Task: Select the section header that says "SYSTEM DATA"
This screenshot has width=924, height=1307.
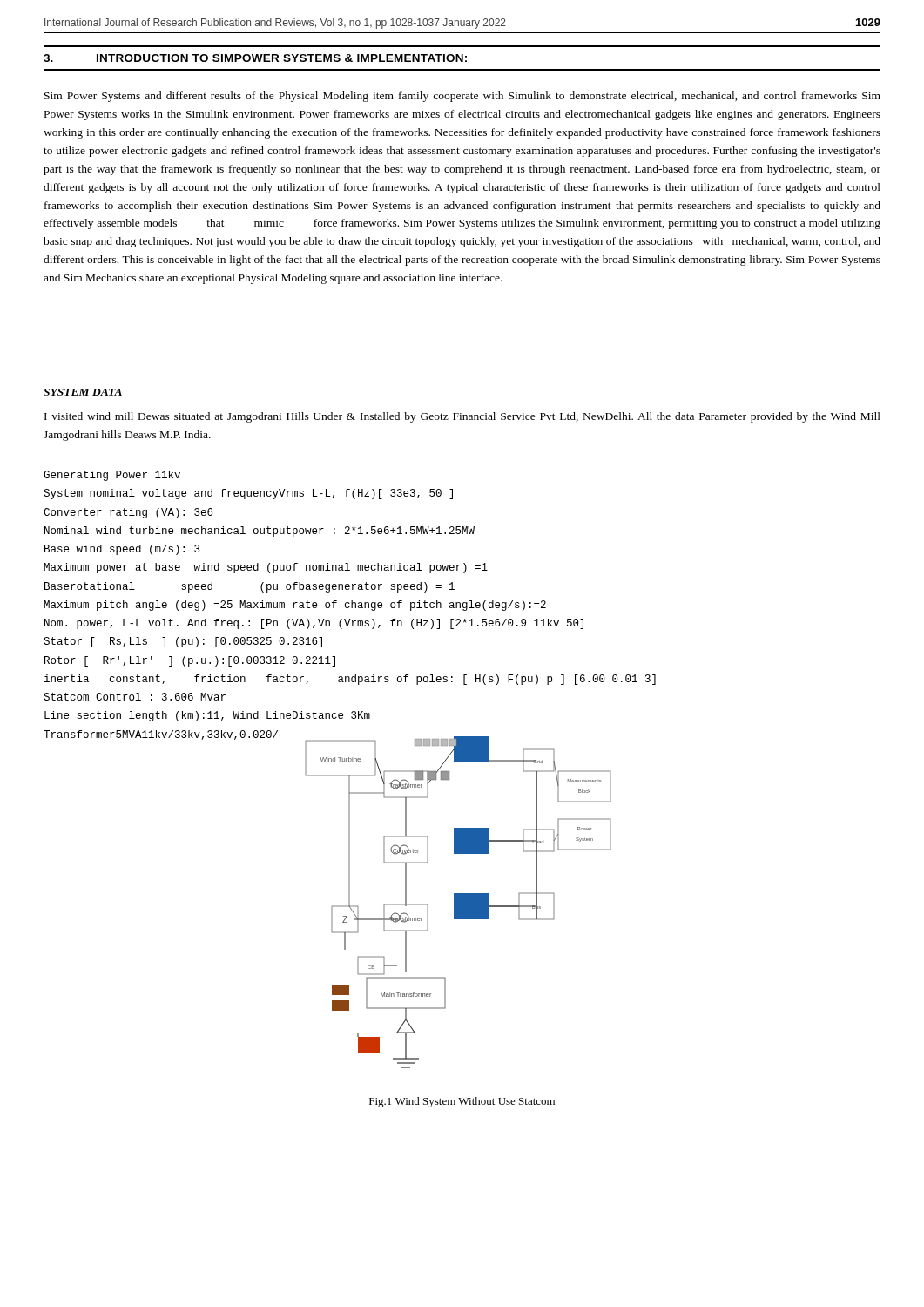Action: tap(83, 392)
